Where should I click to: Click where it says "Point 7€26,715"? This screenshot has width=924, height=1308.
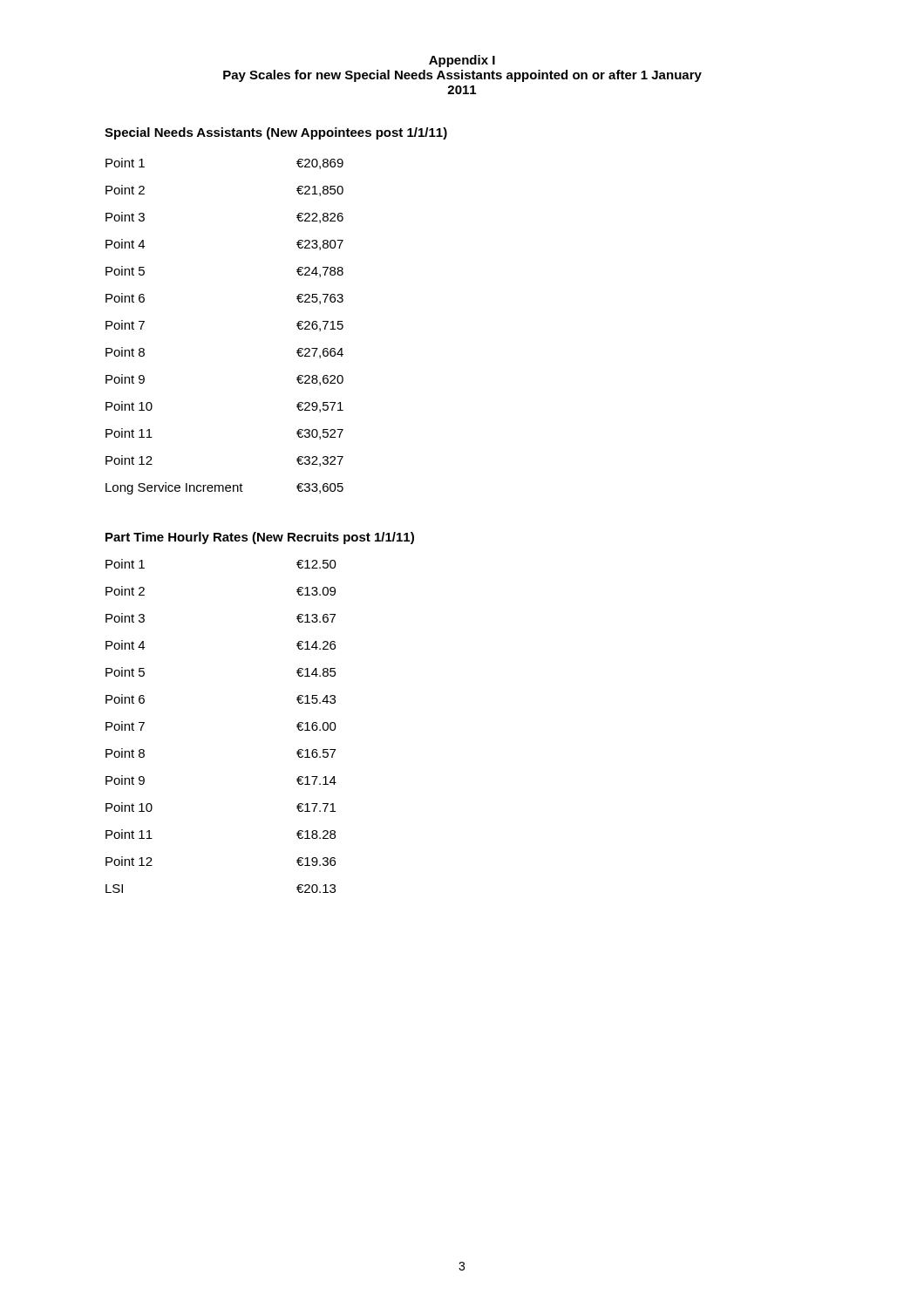pyautogui.click(x=126, y=325)
